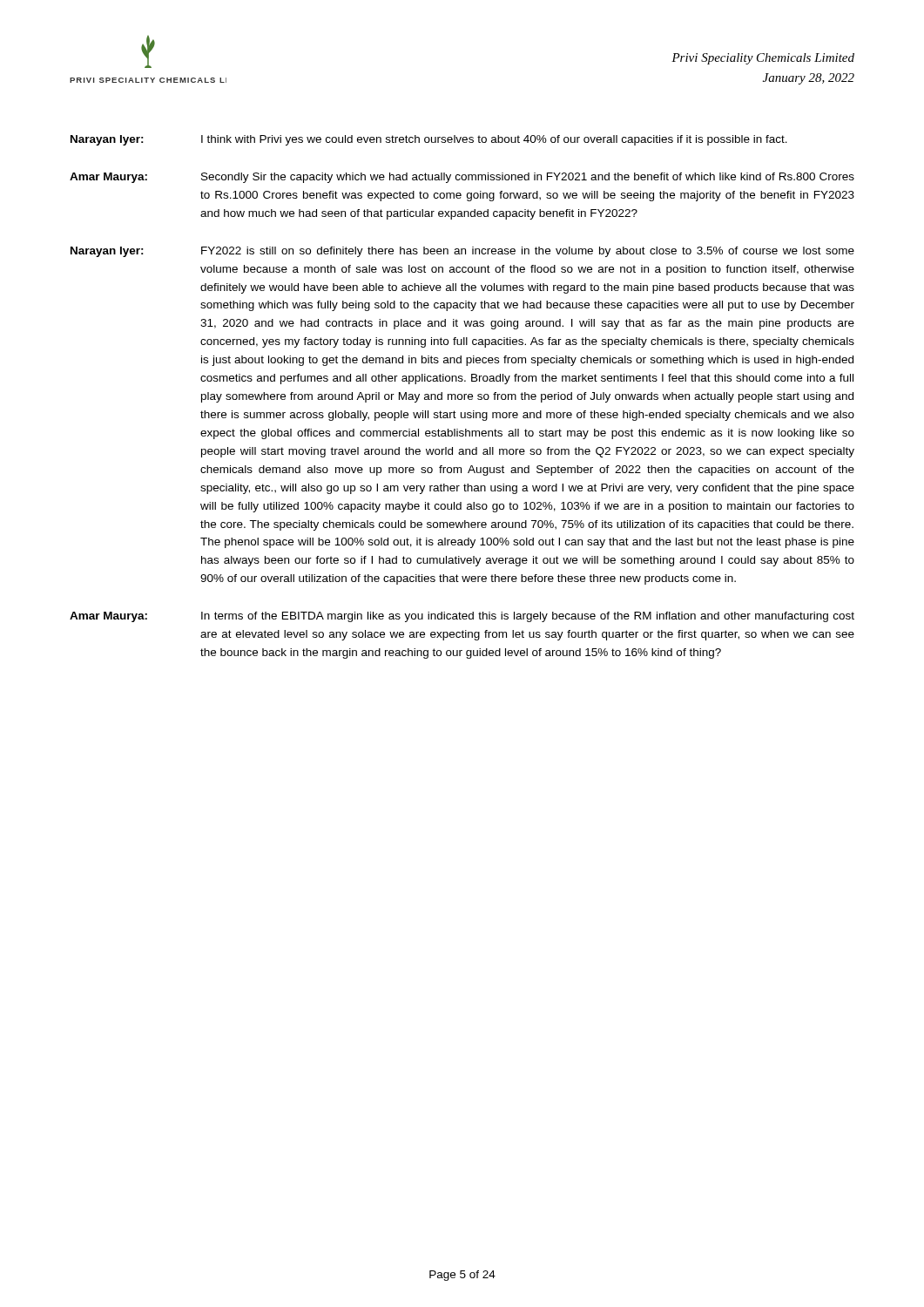Image resolution: width=924 pixels, height=1307 pixels.
Task: Point to the passage starting "Amar Maurya: Secondly Sir"
Action: [462, 195]
